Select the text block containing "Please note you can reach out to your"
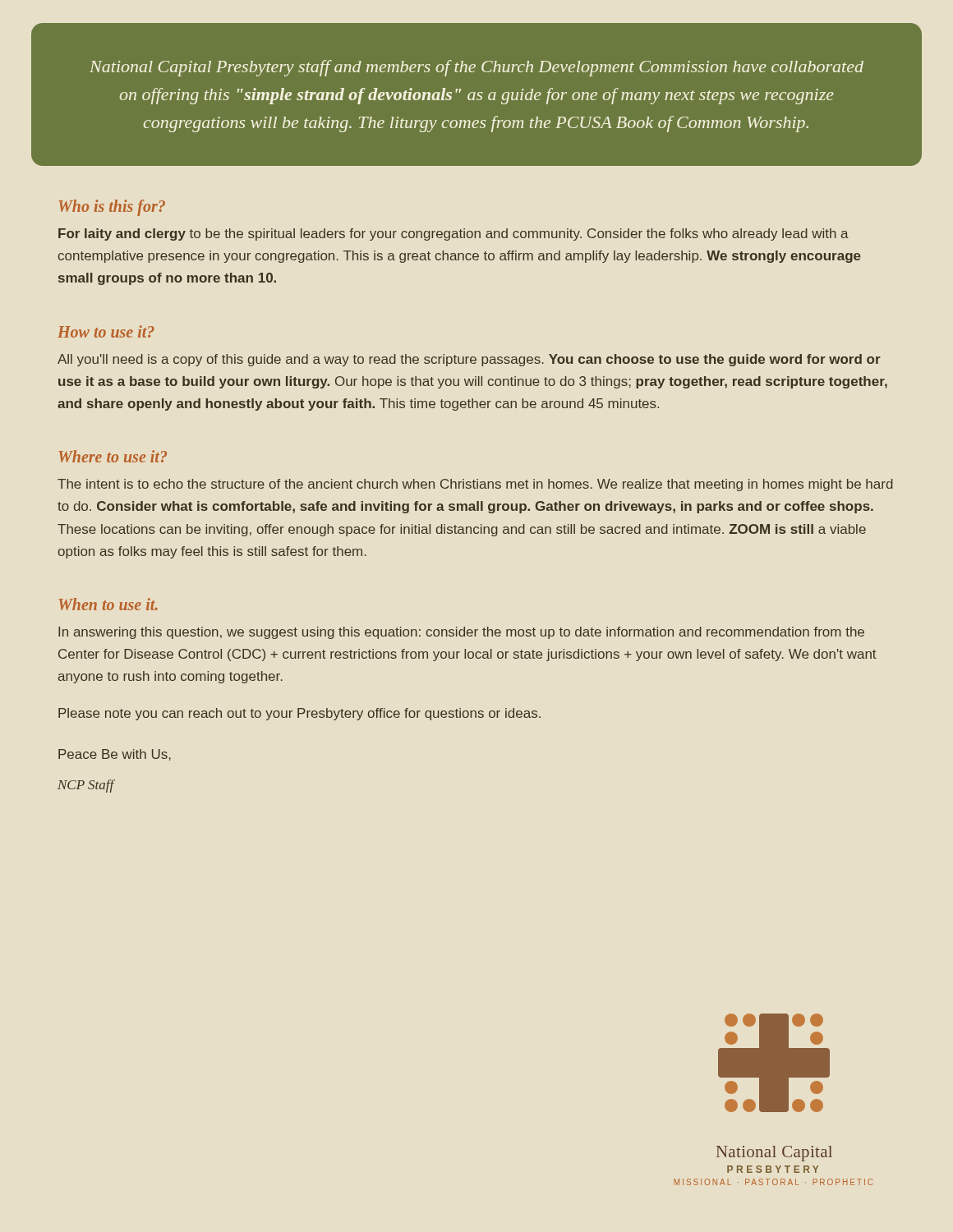Image resolution: width=953 pixels, height=1232 pixels. (x=300, y=714)
